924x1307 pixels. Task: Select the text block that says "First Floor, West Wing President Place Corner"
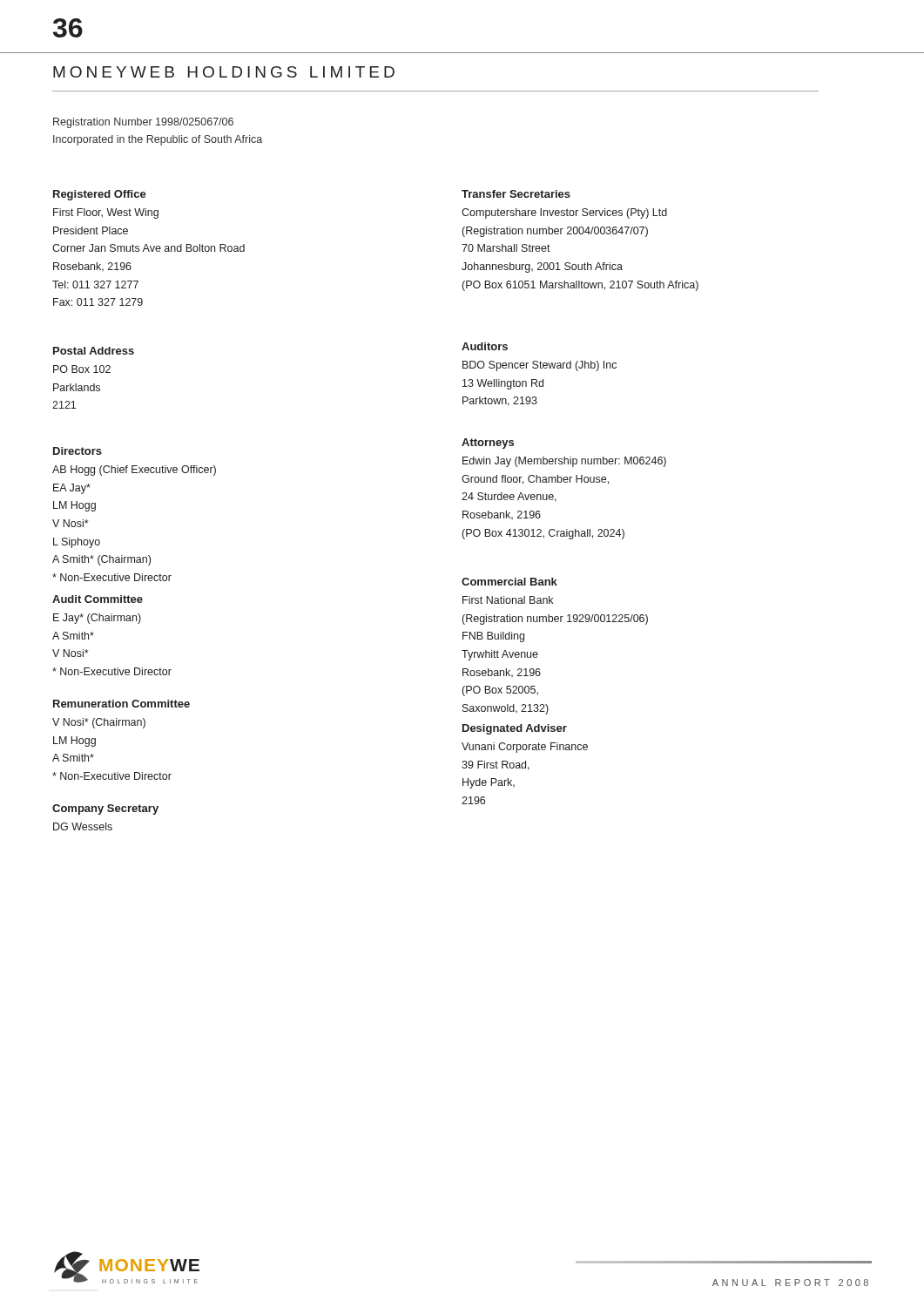coord(149,258)
